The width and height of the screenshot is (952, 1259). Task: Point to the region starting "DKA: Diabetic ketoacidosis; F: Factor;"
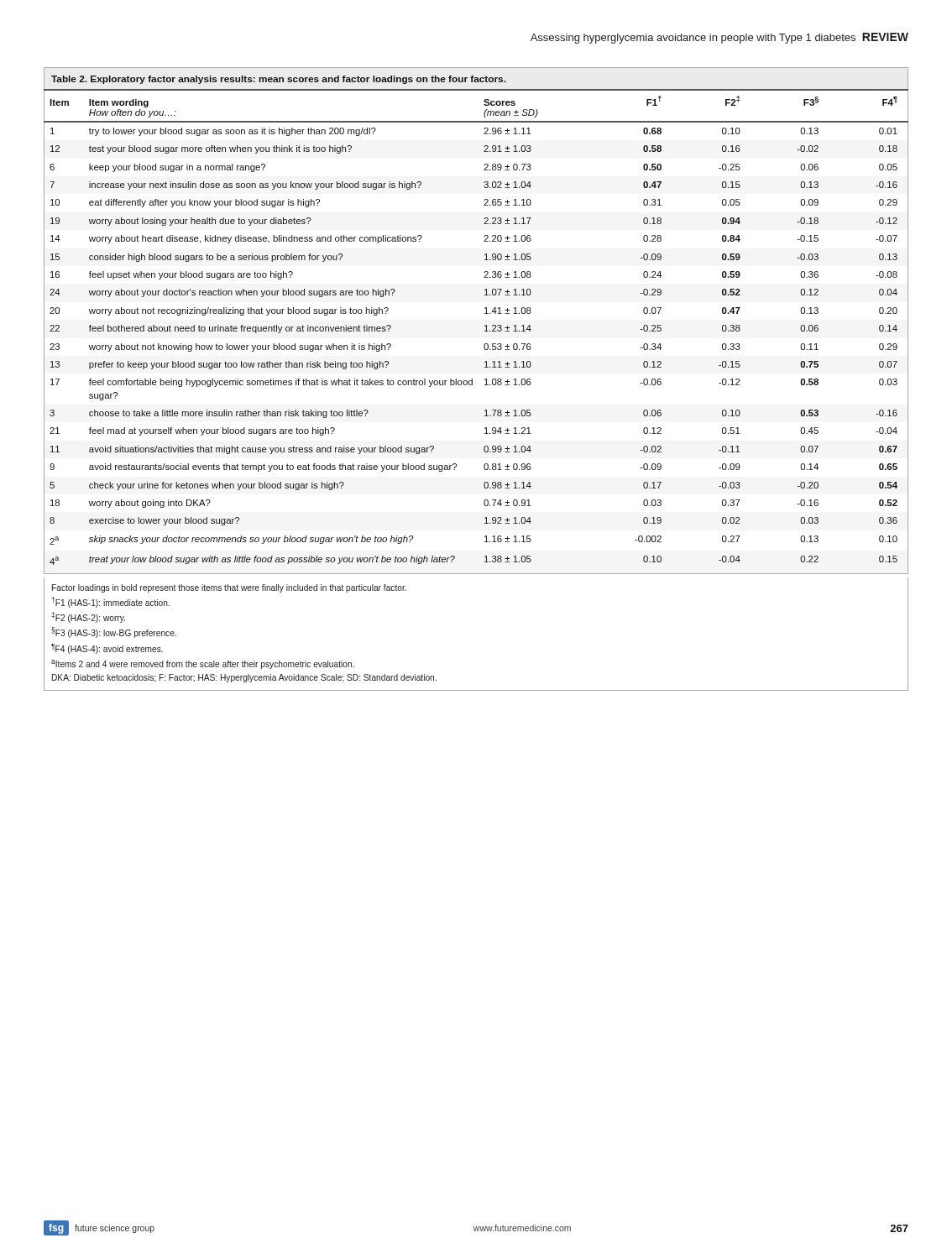244,678
